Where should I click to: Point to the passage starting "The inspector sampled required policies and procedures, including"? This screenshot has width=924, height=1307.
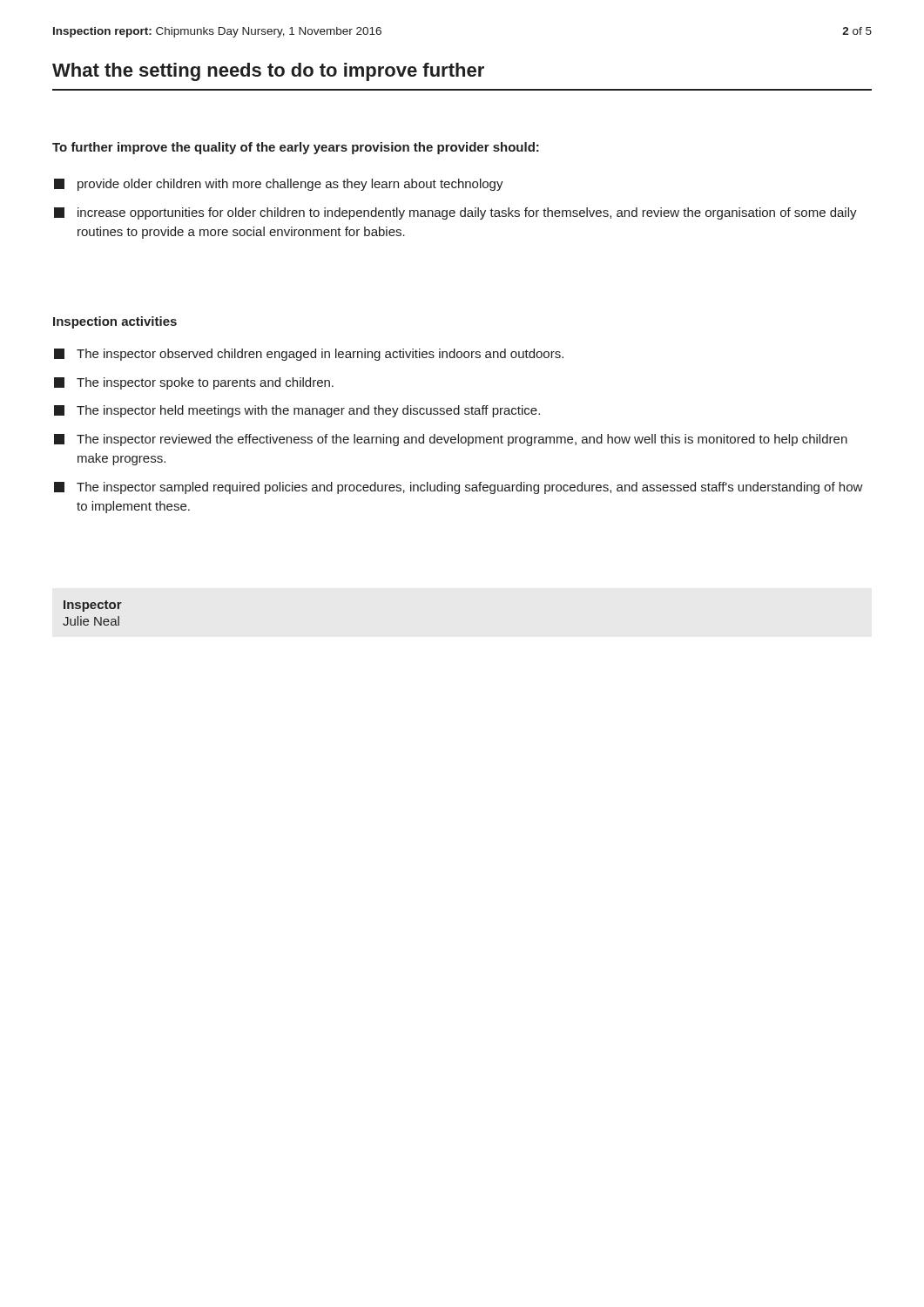462,497
